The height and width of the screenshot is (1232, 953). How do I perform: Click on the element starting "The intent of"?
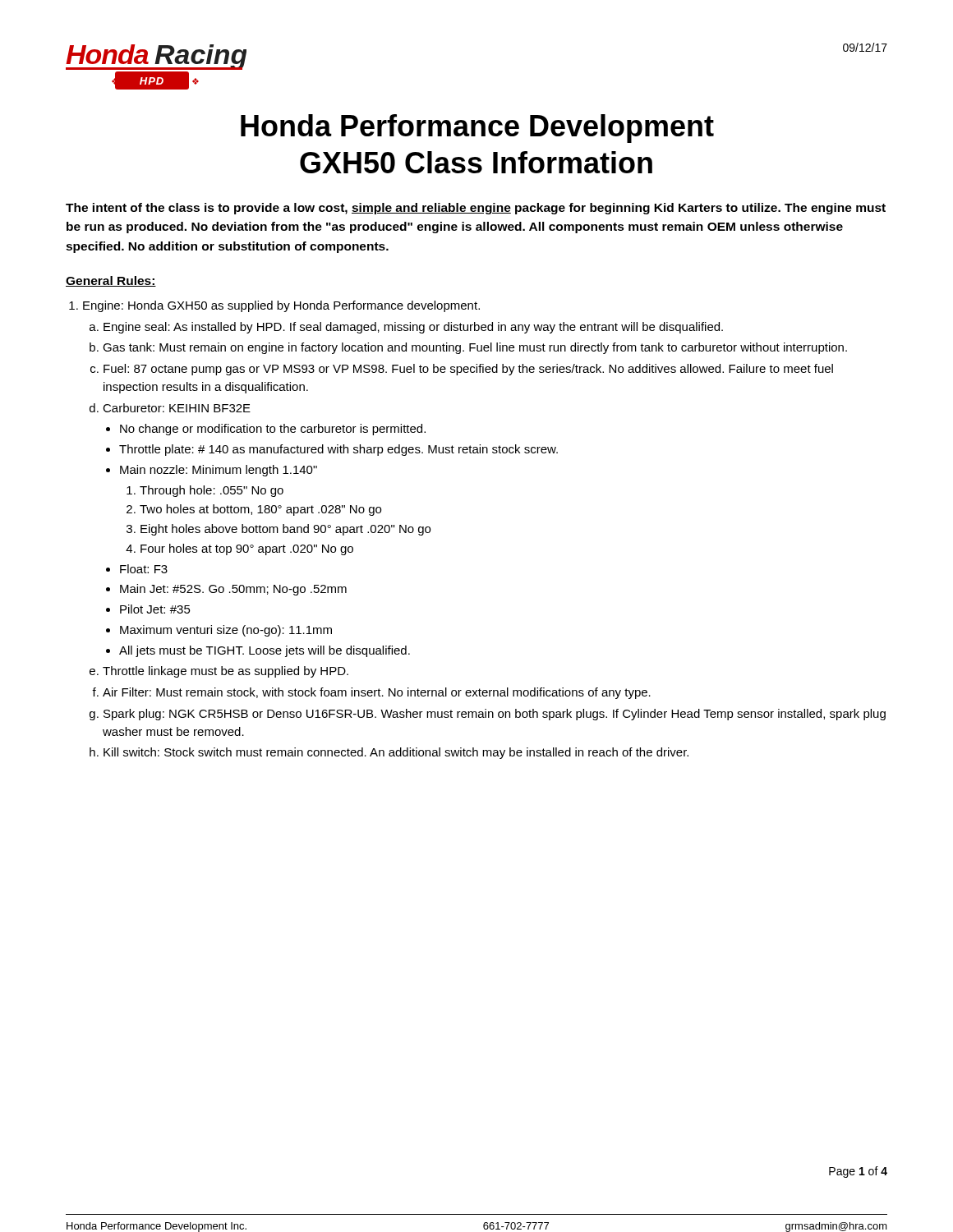coord(476,227)
